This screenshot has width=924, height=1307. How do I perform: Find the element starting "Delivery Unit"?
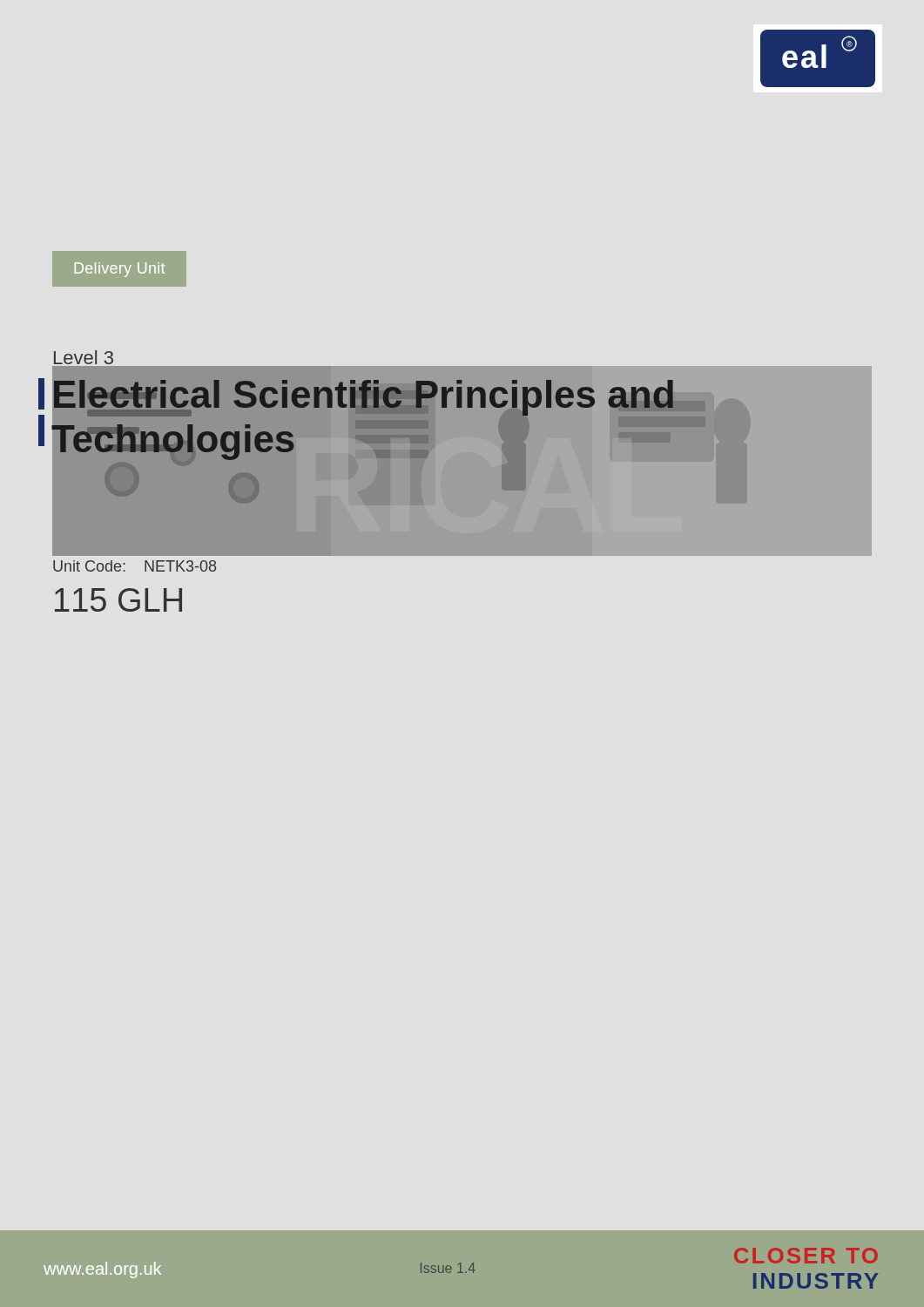click(119, 268)
